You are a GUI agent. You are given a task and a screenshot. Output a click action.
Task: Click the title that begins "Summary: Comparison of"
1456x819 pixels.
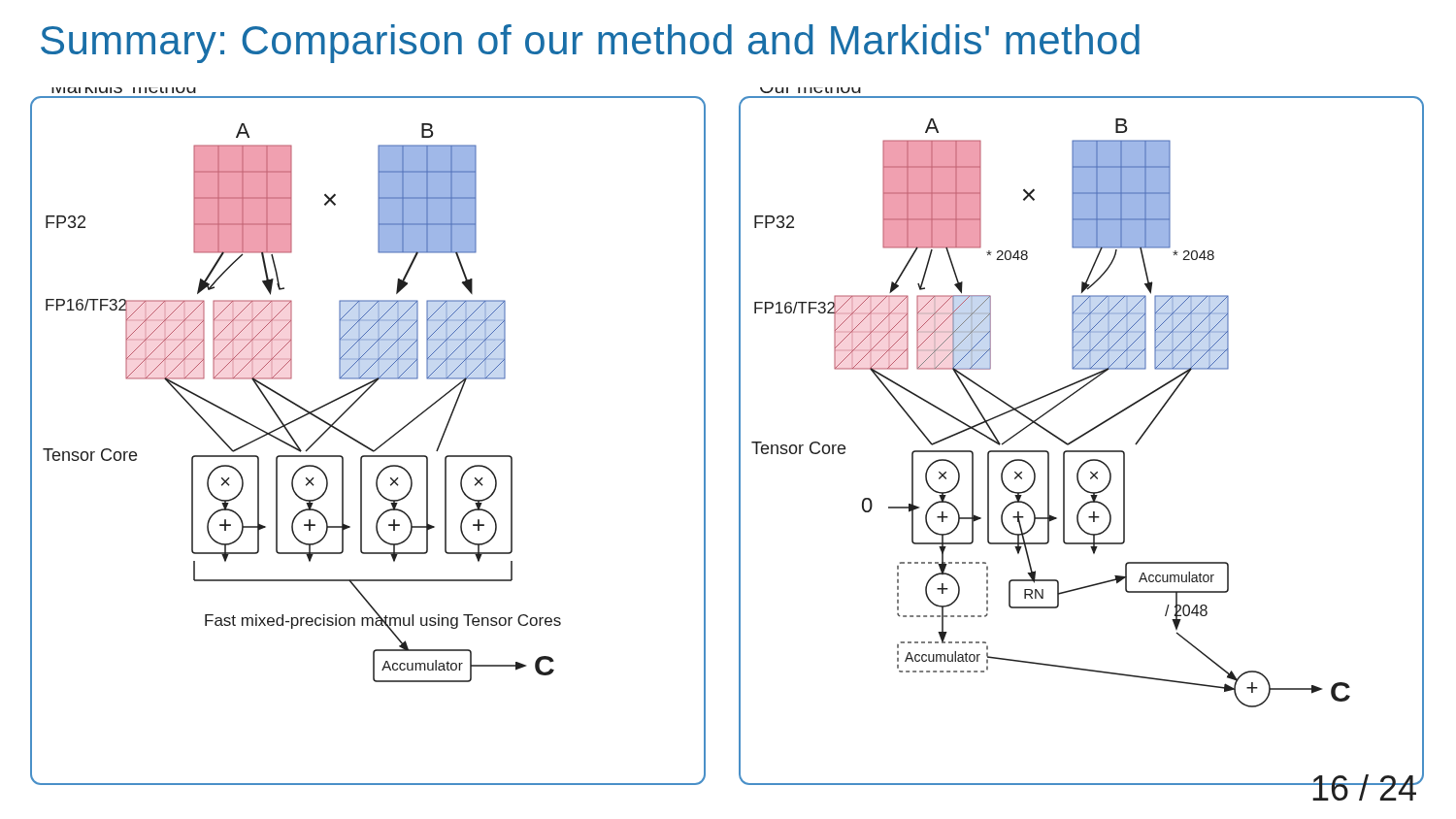[x=591, y=40]
